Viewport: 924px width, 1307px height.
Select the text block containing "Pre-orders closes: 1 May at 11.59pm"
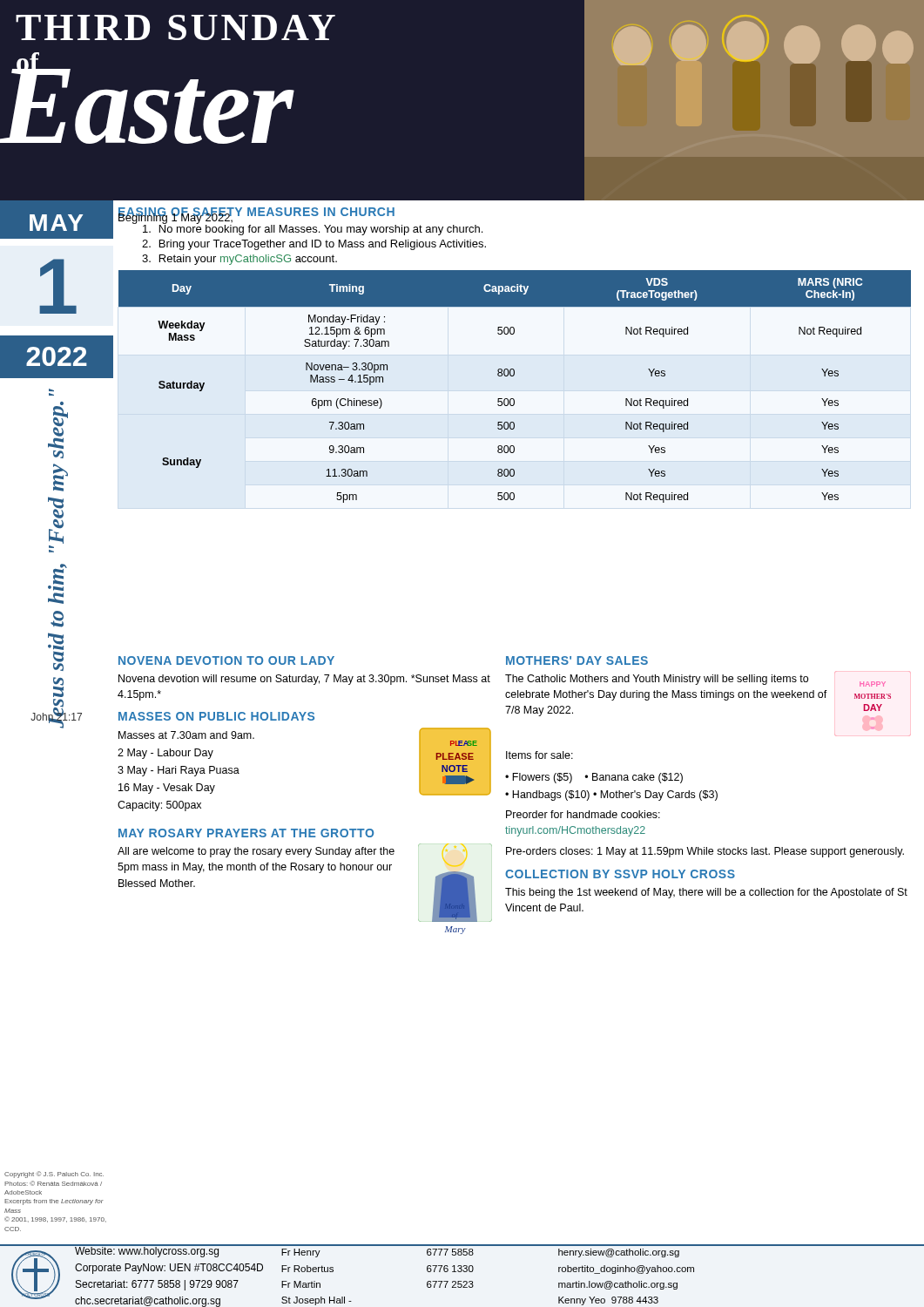pos(705,852)
